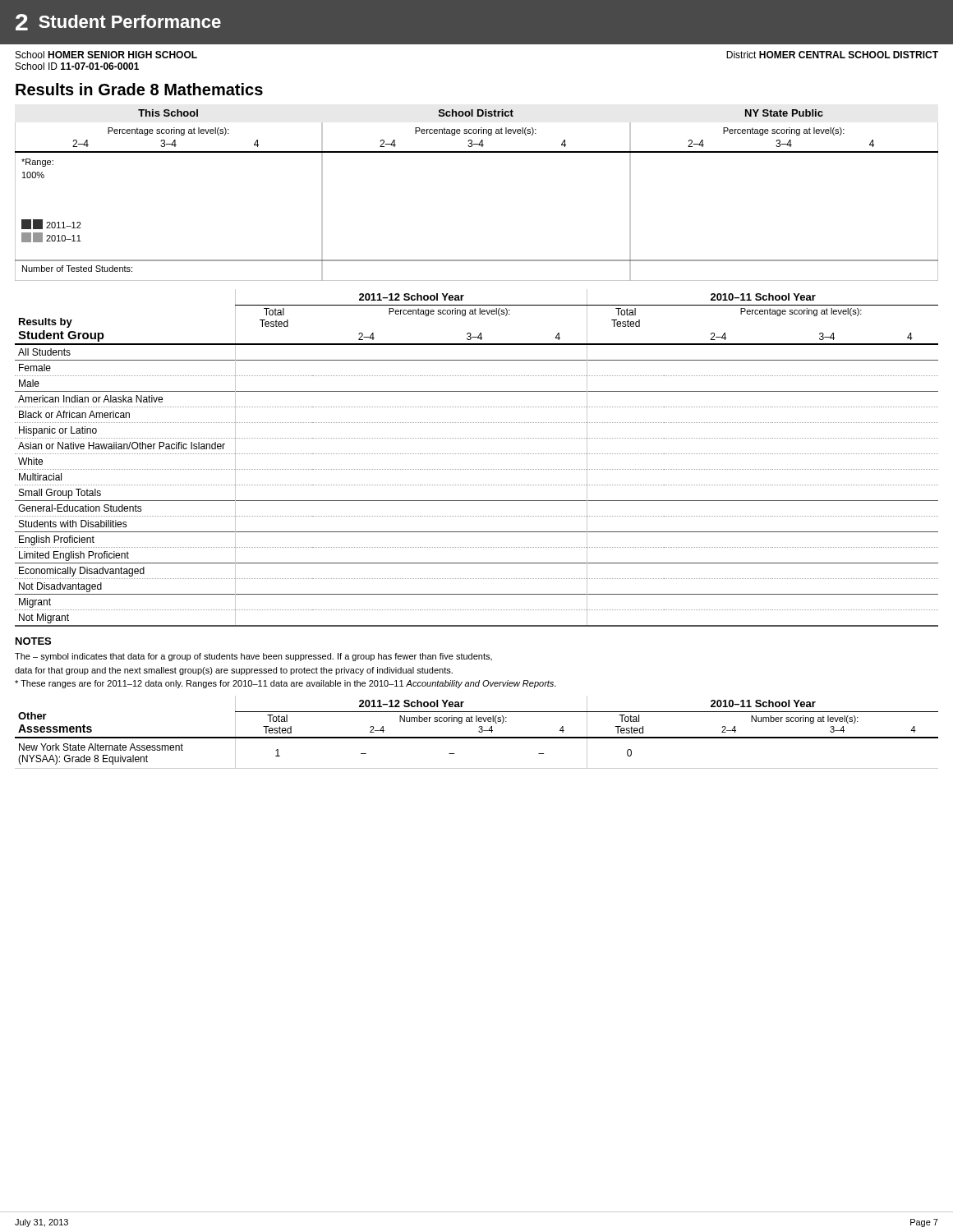
Task: Click on the table containing "Other"
Action: [476, 729]
